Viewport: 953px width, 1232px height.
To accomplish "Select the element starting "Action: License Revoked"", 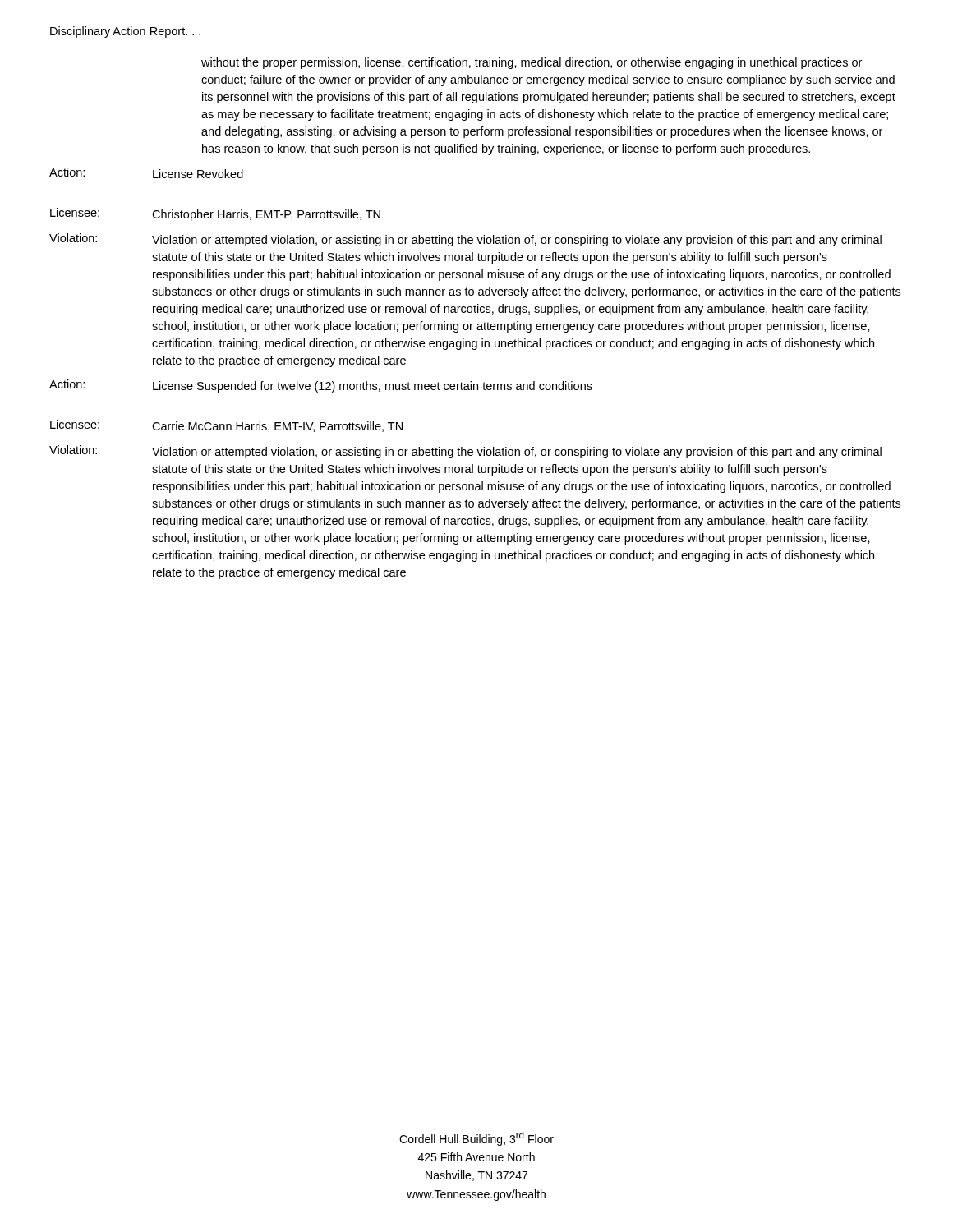I will click(x=68, y=173).
